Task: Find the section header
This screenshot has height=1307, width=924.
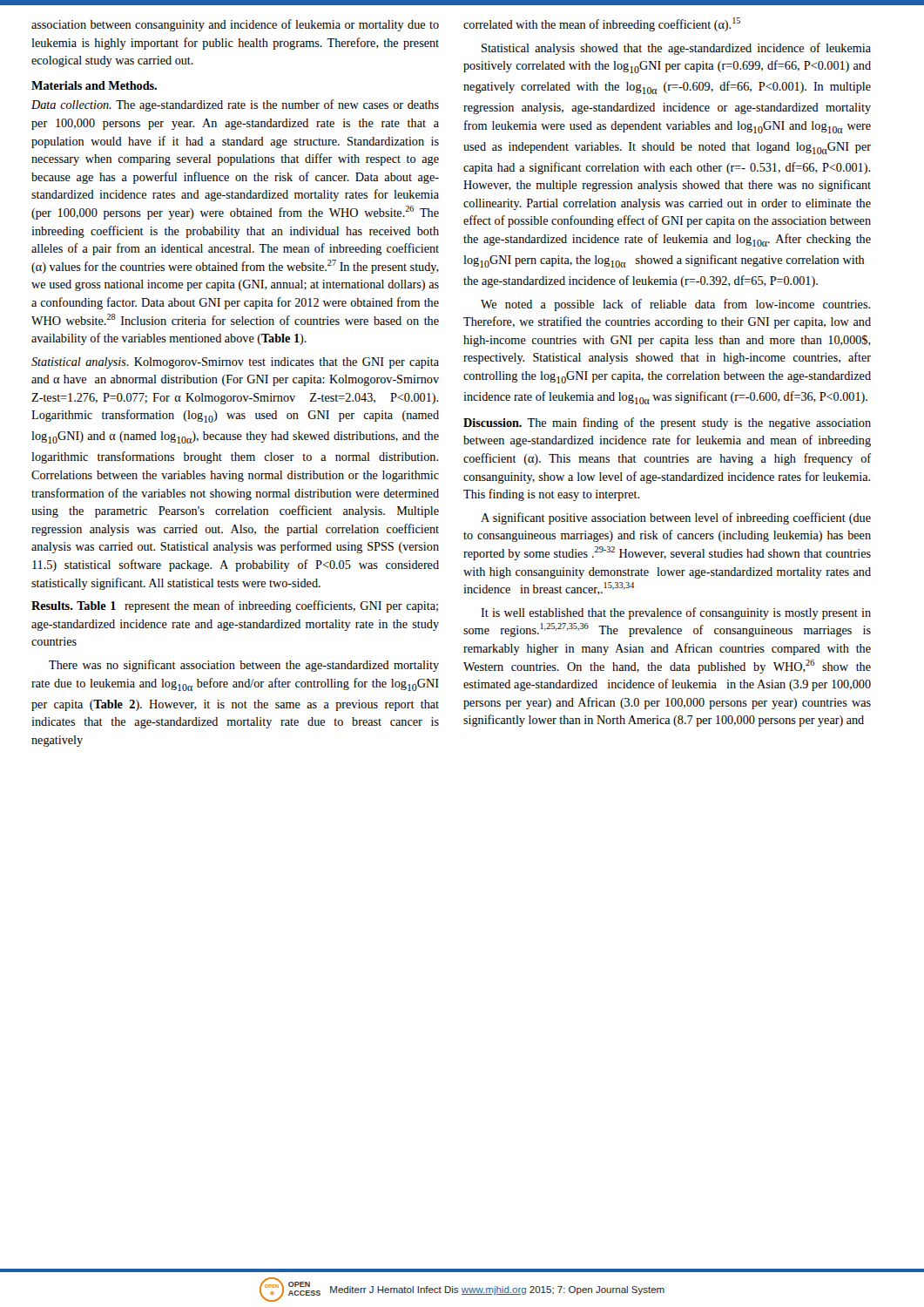Action: click(235, 85)
